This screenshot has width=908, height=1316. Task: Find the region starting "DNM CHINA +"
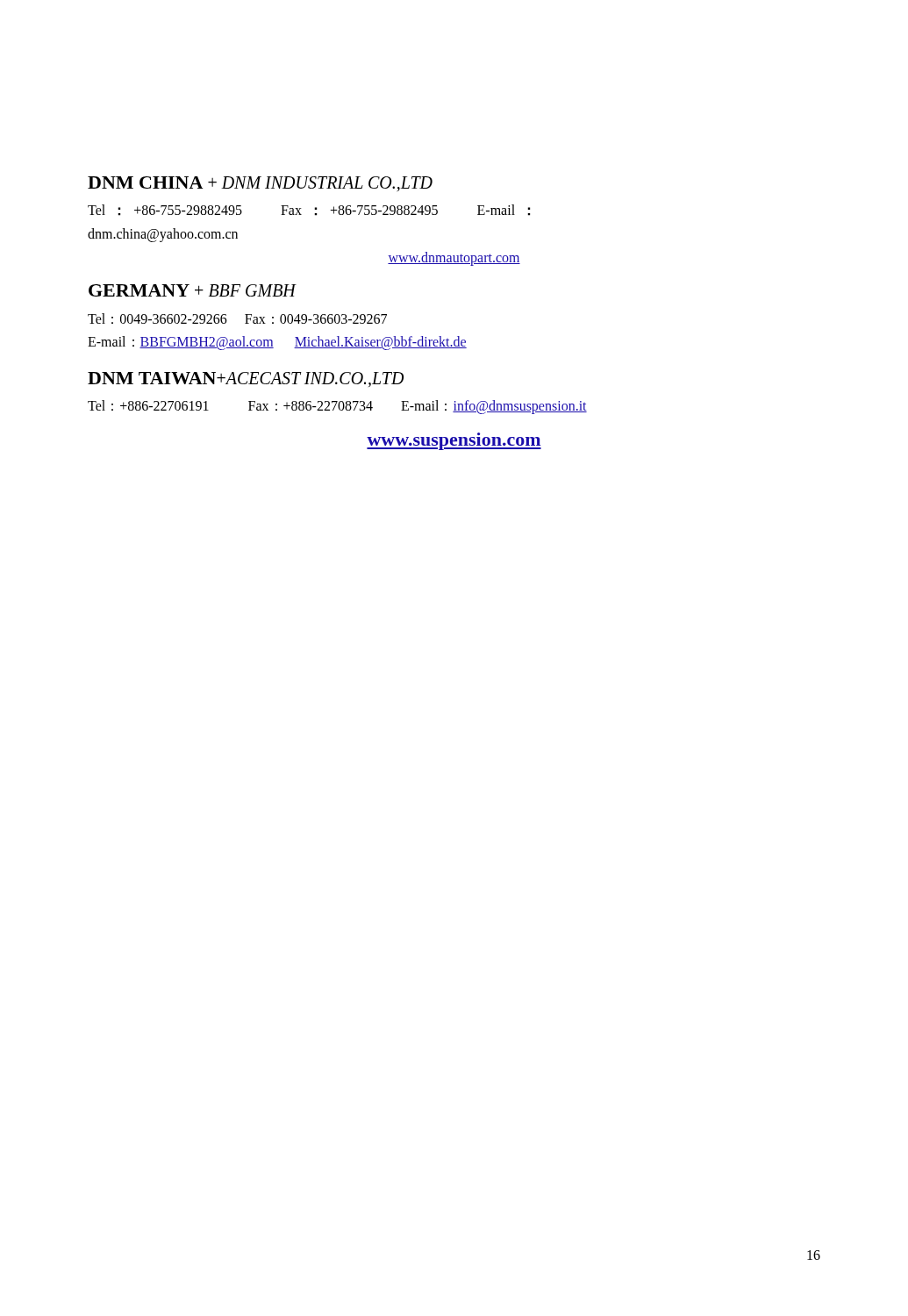pos(260,184)
